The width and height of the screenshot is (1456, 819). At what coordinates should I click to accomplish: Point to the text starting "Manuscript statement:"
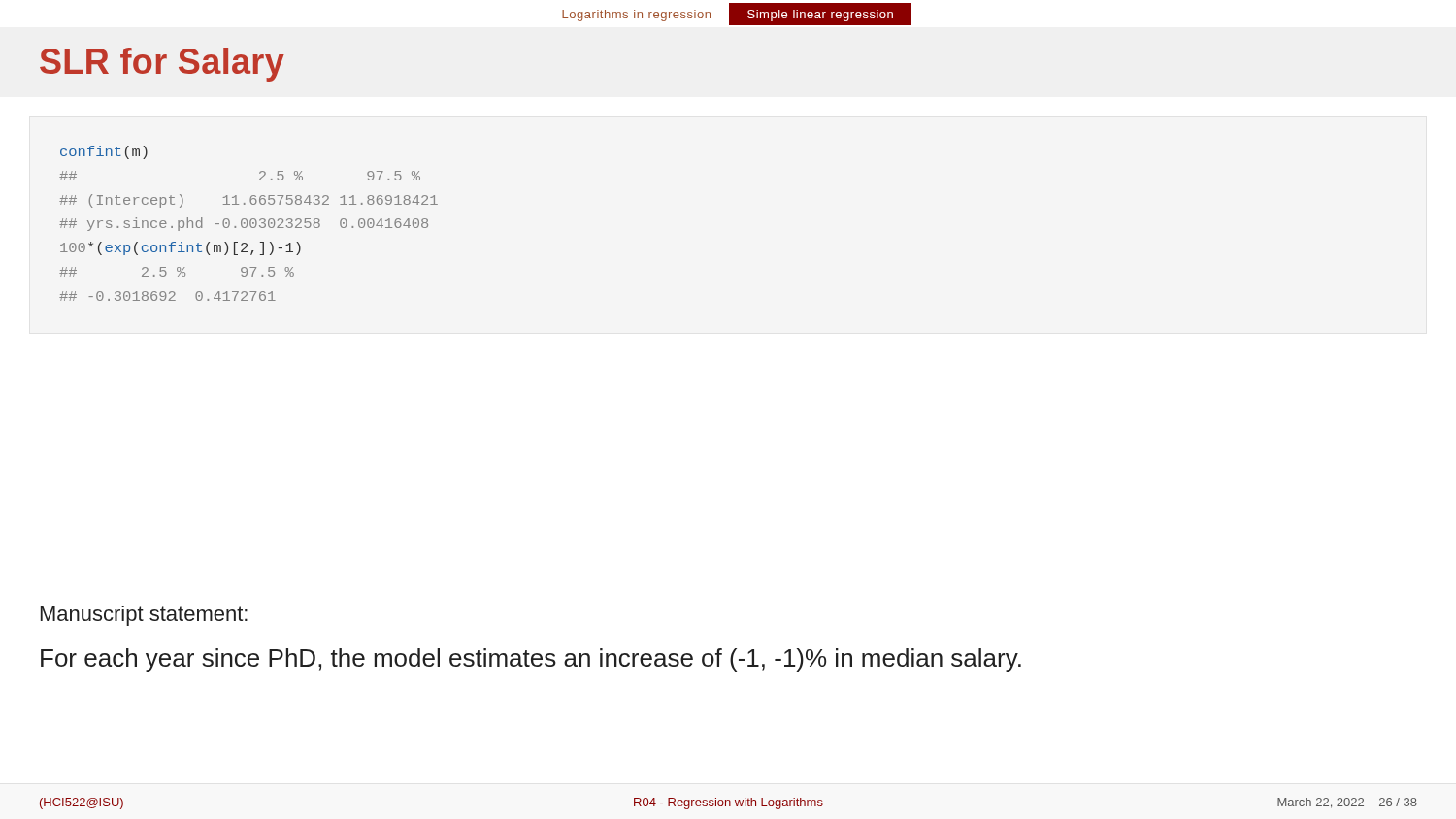(x=144, y=614)
